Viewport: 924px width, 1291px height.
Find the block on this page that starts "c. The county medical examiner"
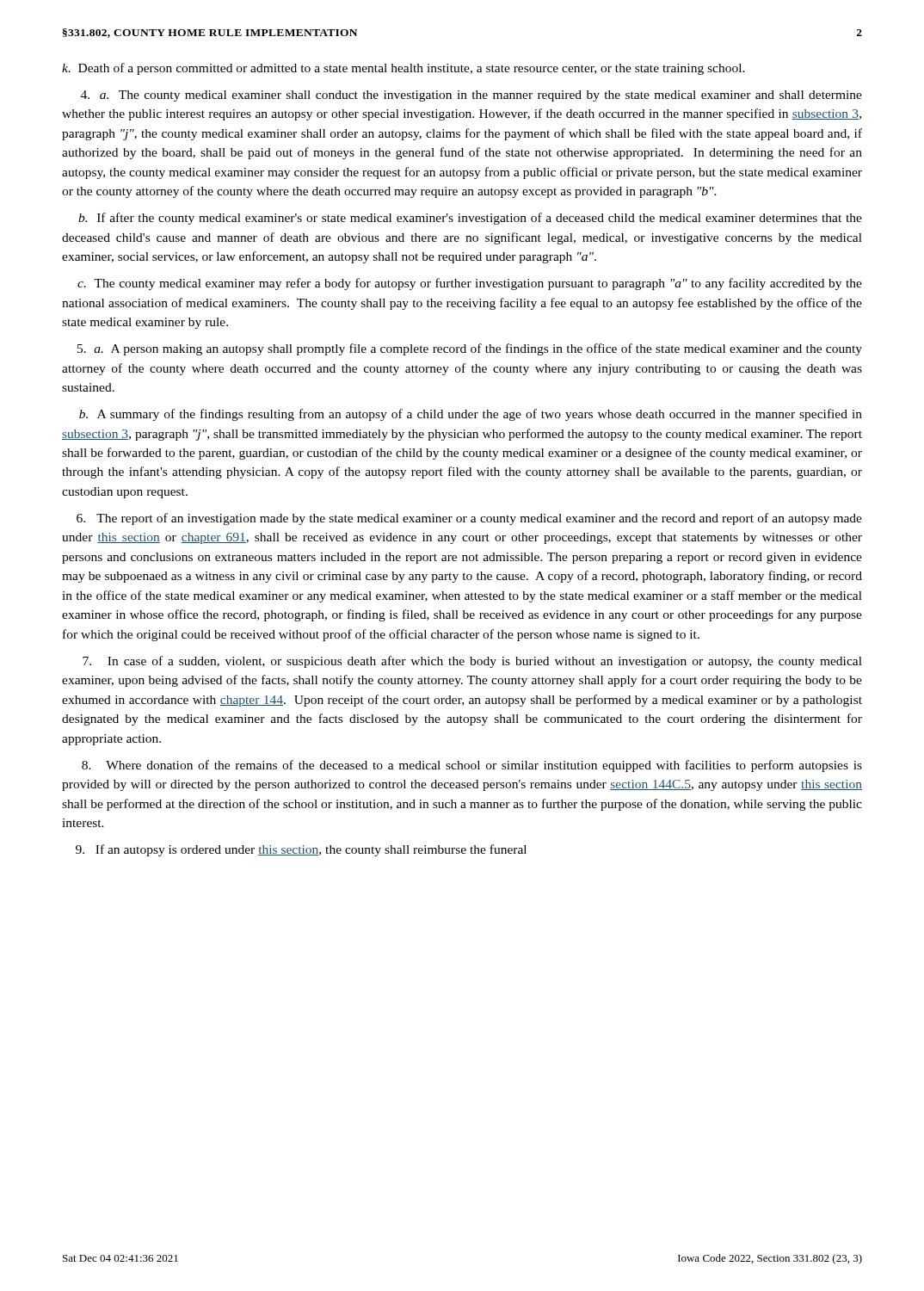(x=462, y=303)
